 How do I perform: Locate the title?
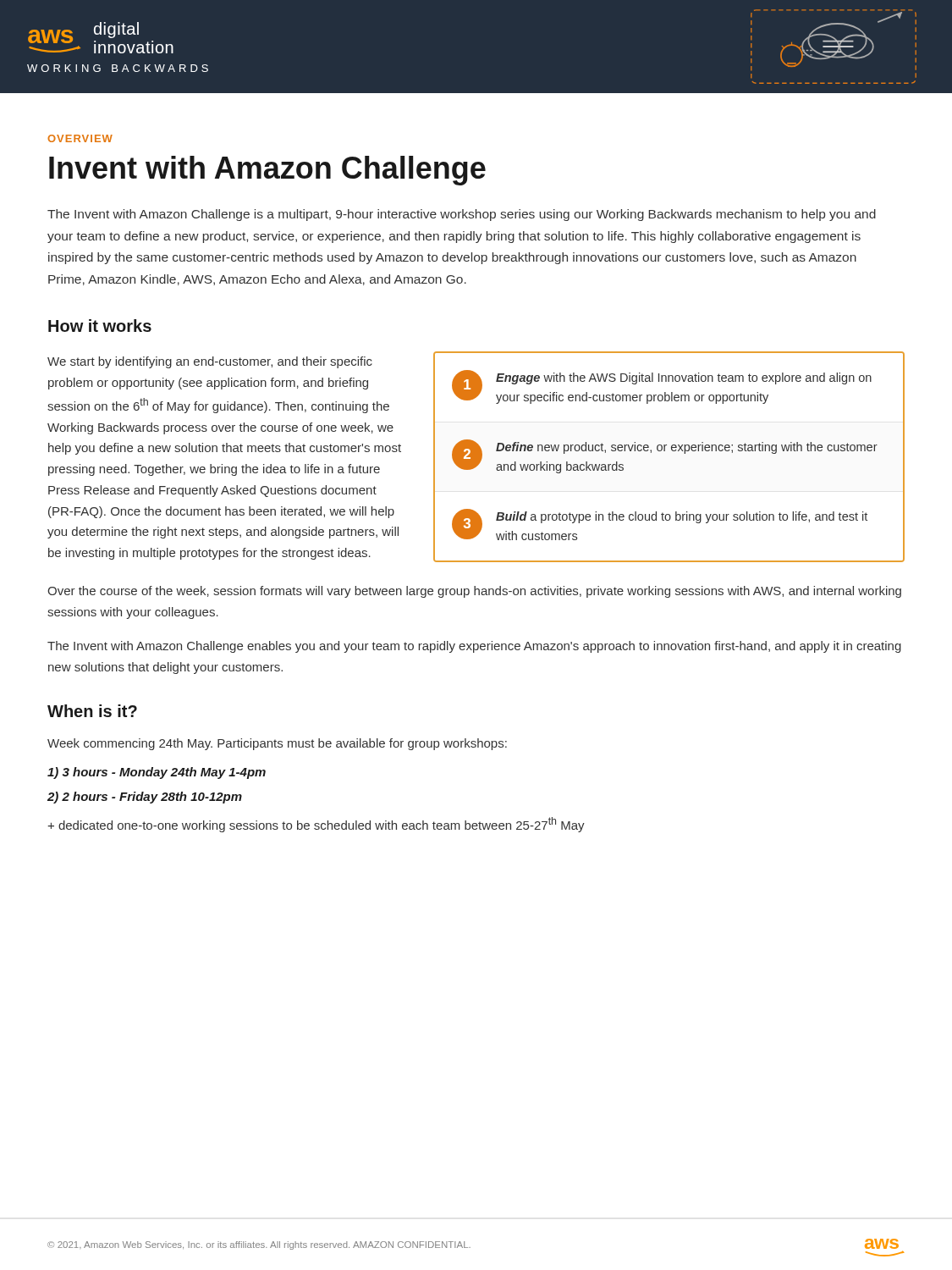click(267, 168)
